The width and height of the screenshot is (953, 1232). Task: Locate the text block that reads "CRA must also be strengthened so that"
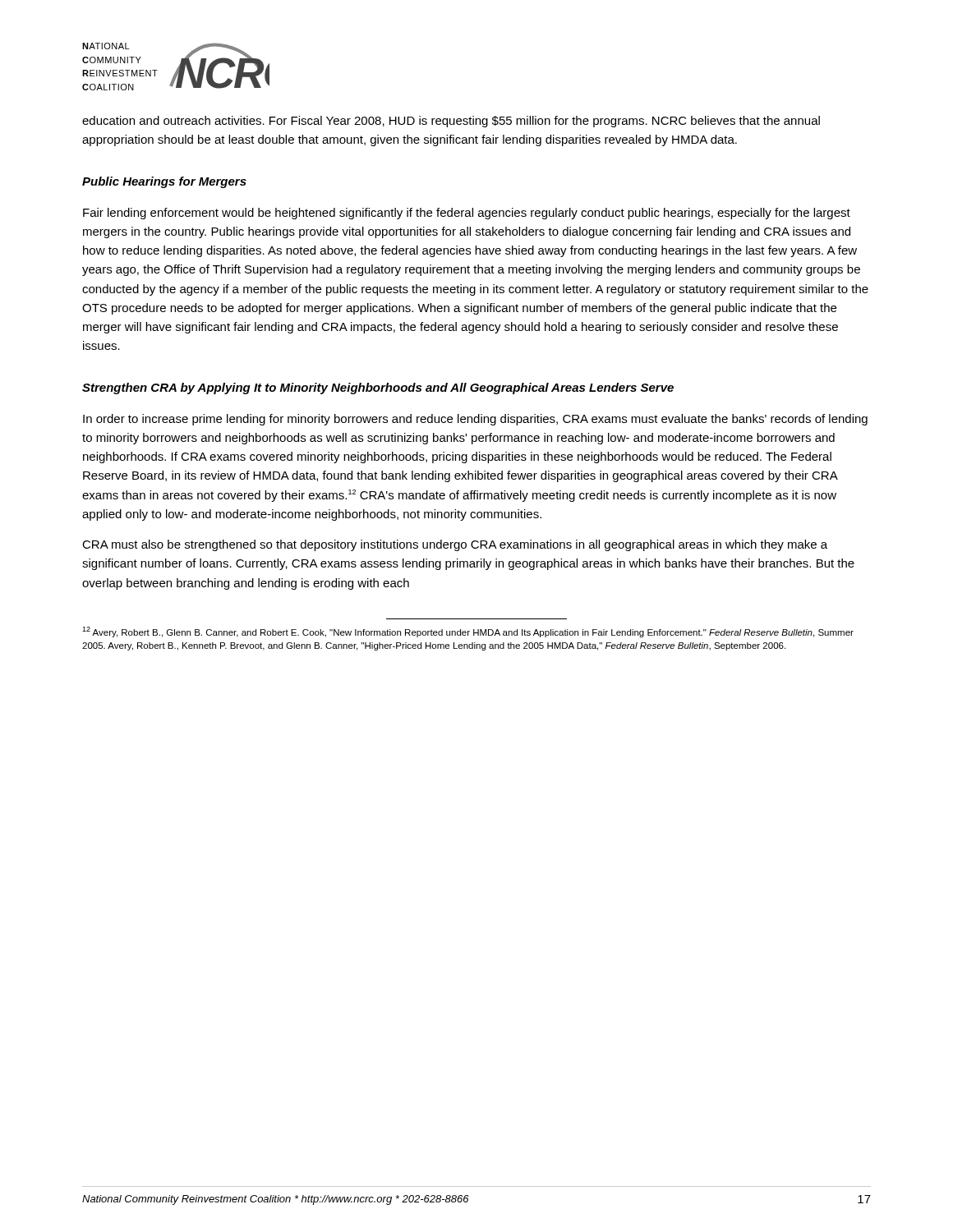coord(468,563)
